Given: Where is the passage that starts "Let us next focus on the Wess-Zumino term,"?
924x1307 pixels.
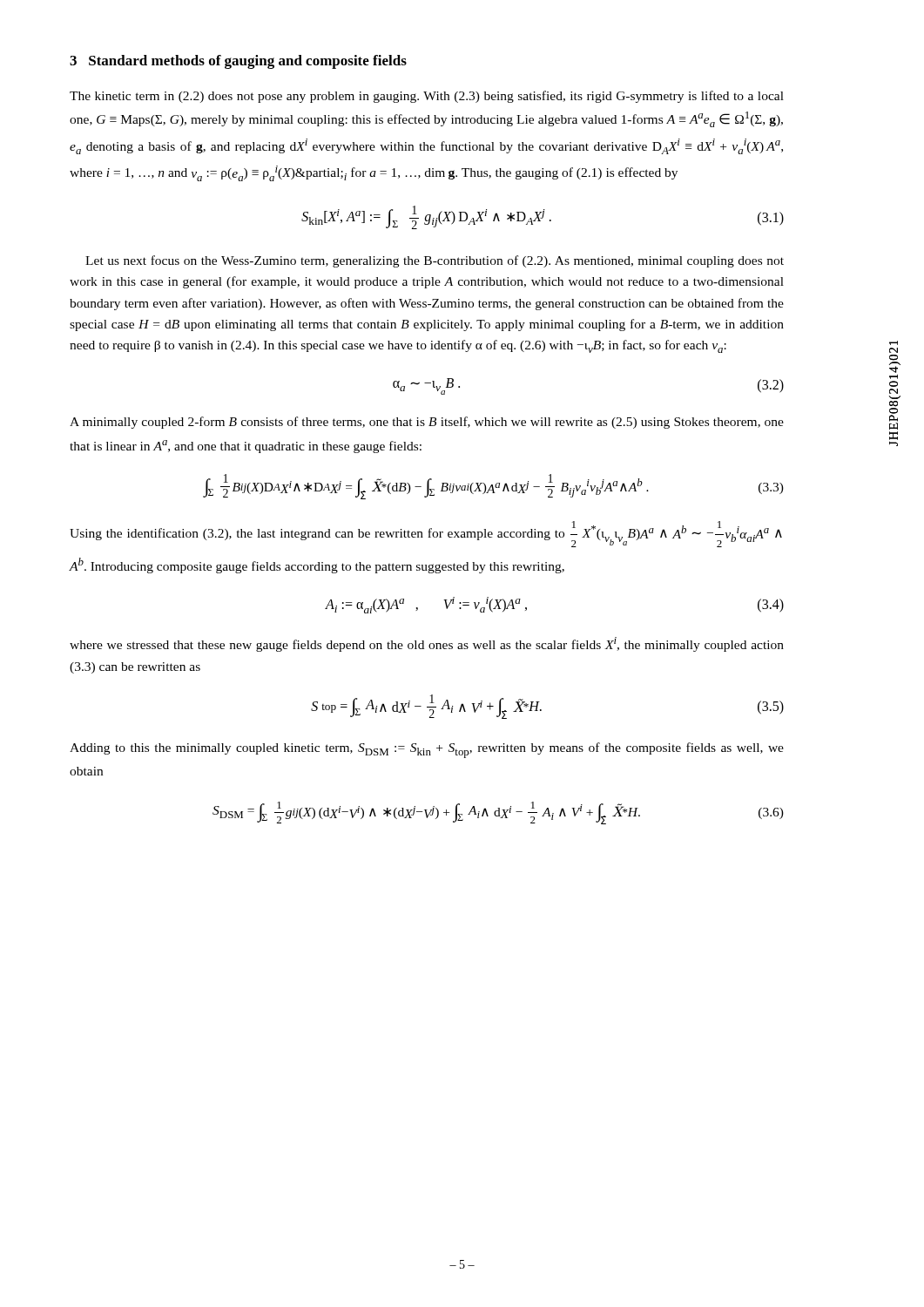Looking at the screenshot, I should pyautogui.click(x=427, y=304).
